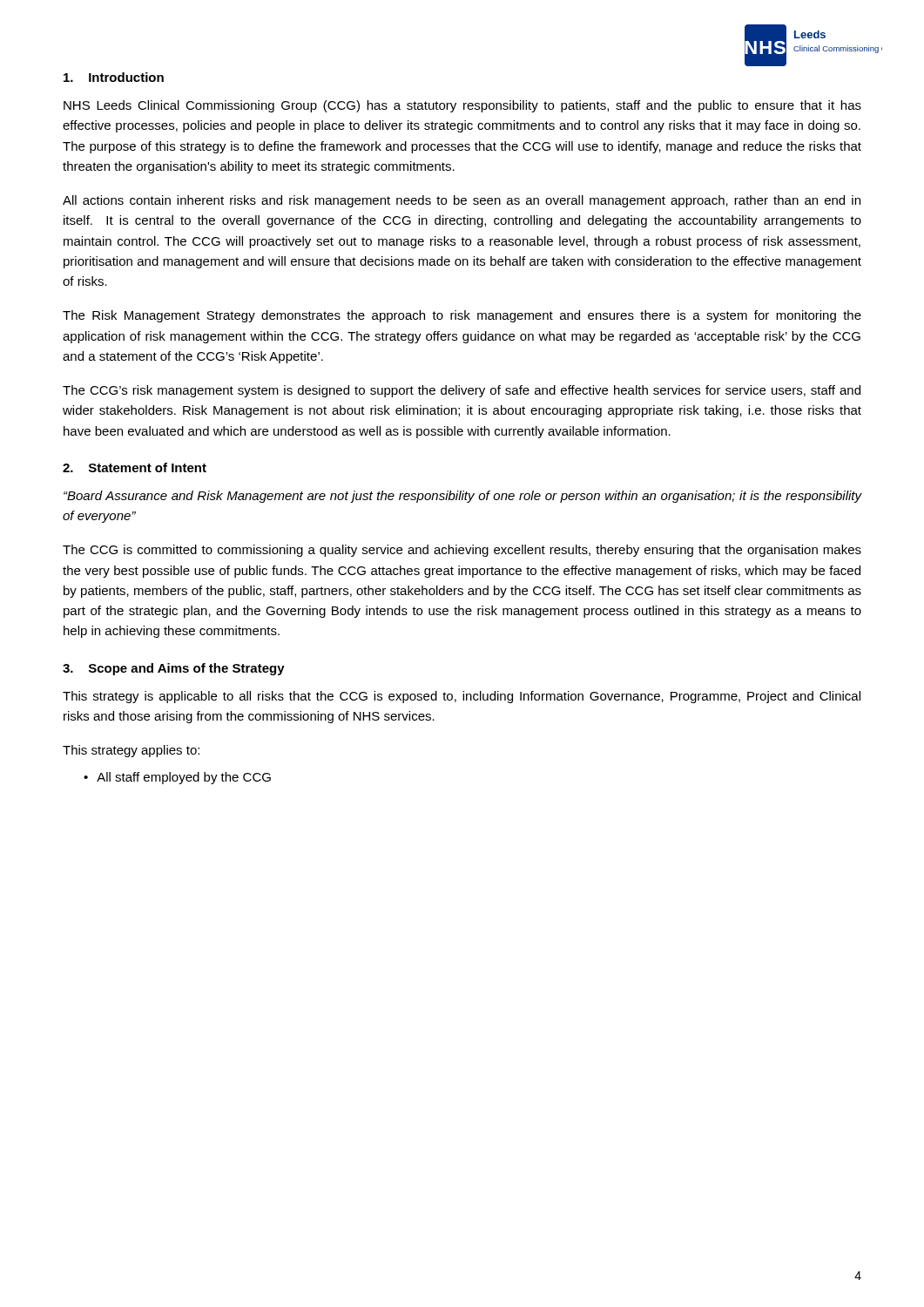Navigate to the block starting "The CCG’s risk management system"
Screen dimensions: 1307x924
pos(462,410)
